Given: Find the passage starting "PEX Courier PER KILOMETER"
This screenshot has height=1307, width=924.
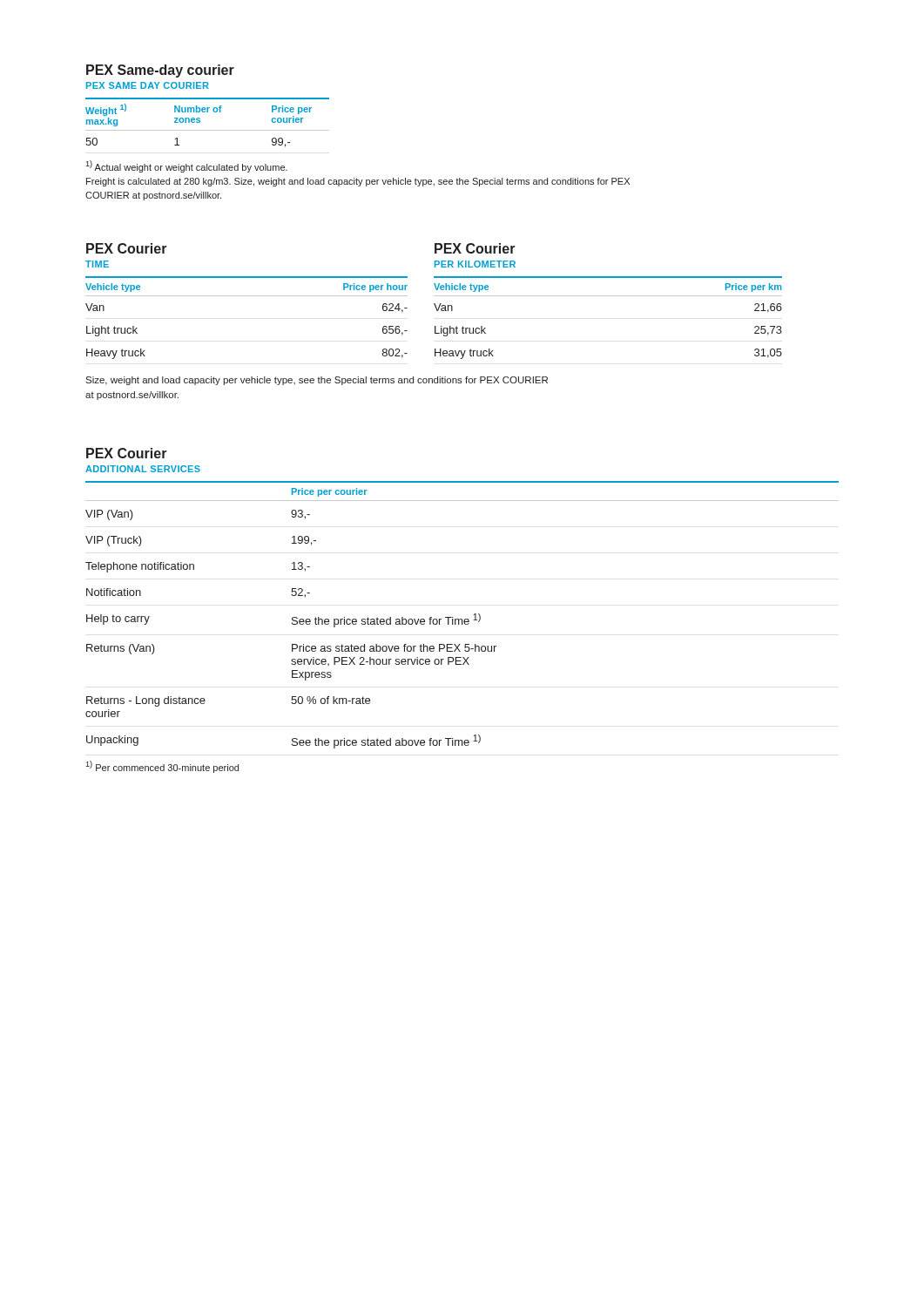Looking at the screenshot, I should pyautogui.click(x=475, y=248).
